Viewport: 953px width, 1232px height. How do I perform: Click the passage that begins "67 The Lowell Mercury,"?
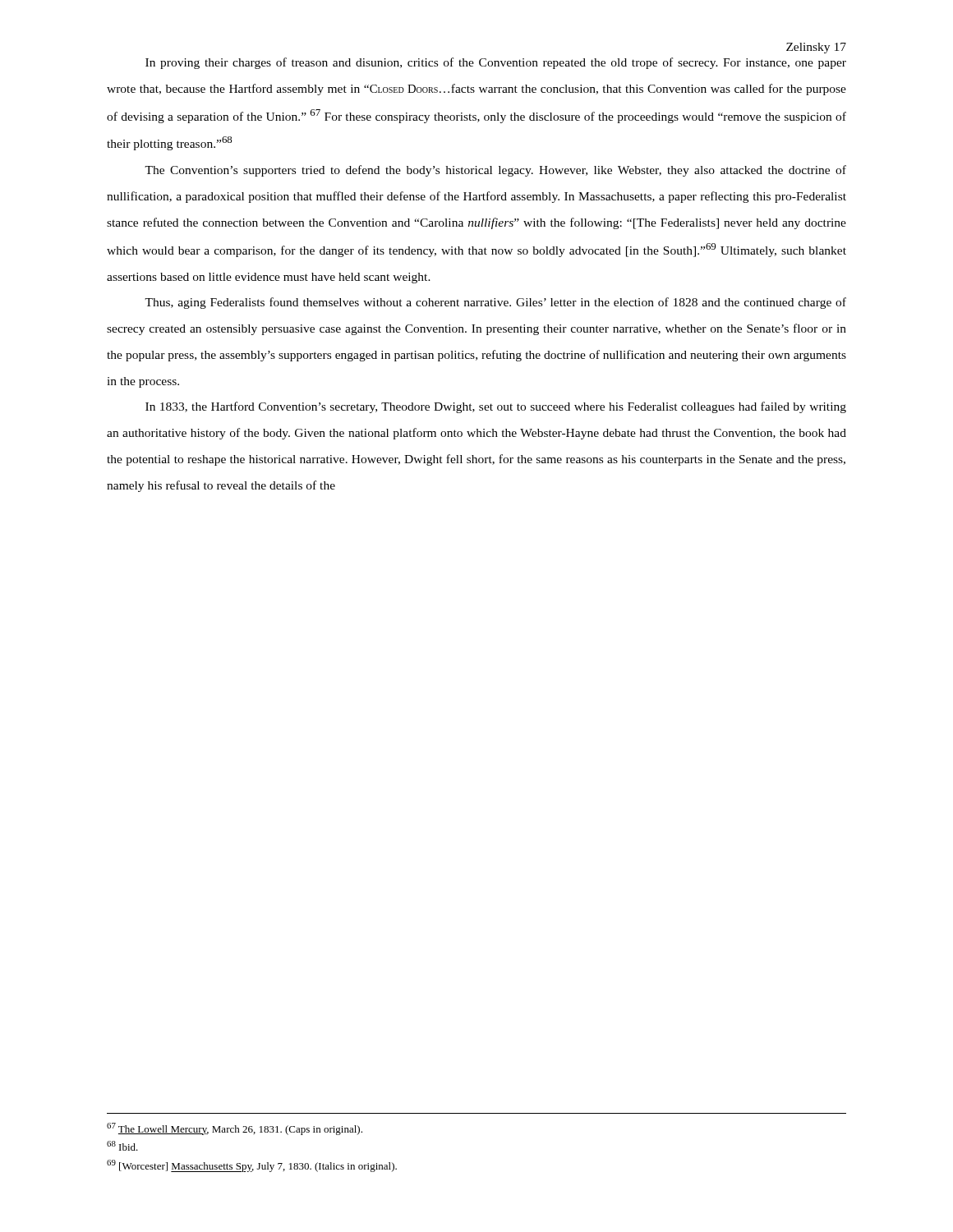[235, 1127]
